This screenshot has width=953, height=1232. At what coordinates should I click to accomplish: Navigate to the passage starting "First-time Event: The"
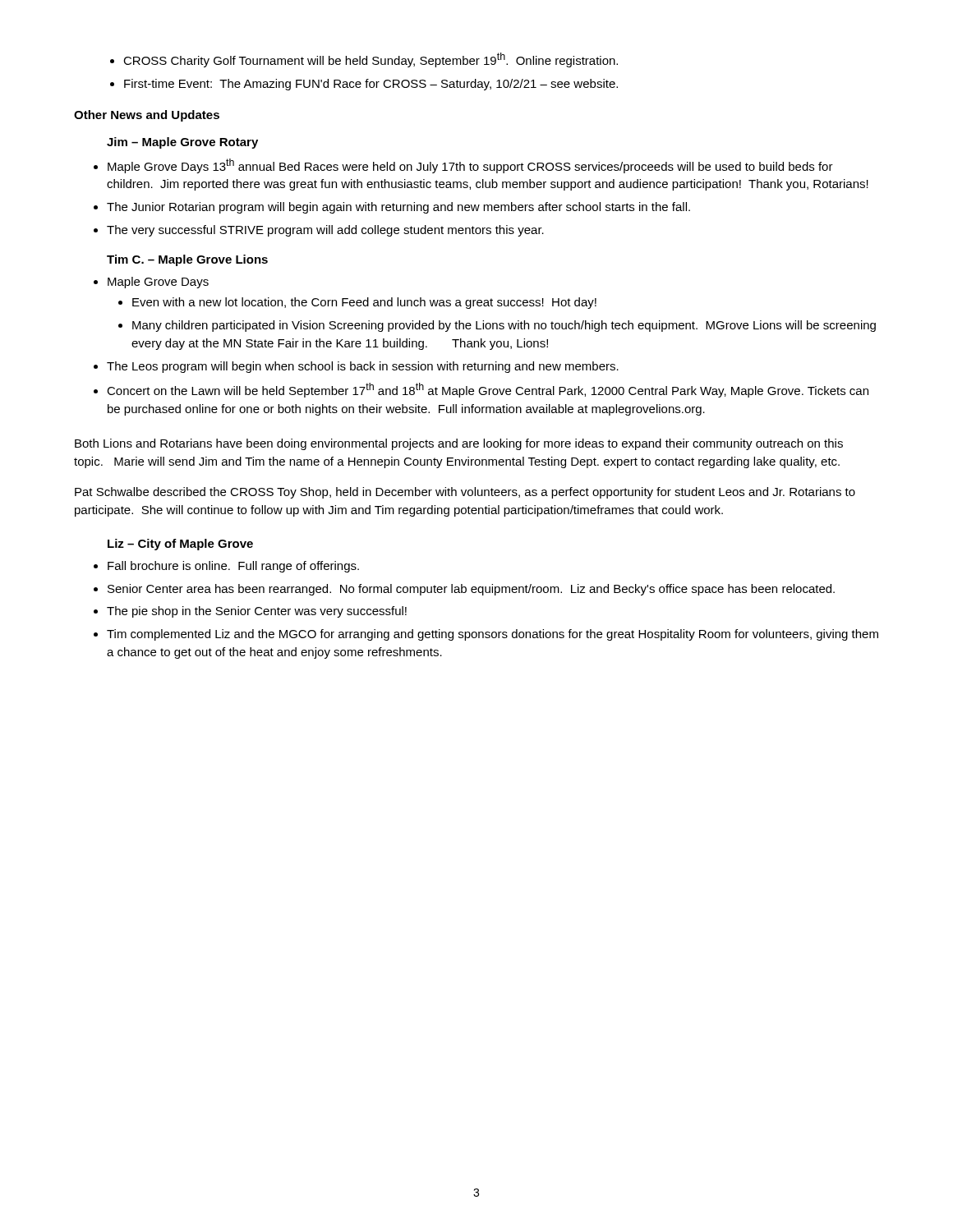(x=501, y=83)
